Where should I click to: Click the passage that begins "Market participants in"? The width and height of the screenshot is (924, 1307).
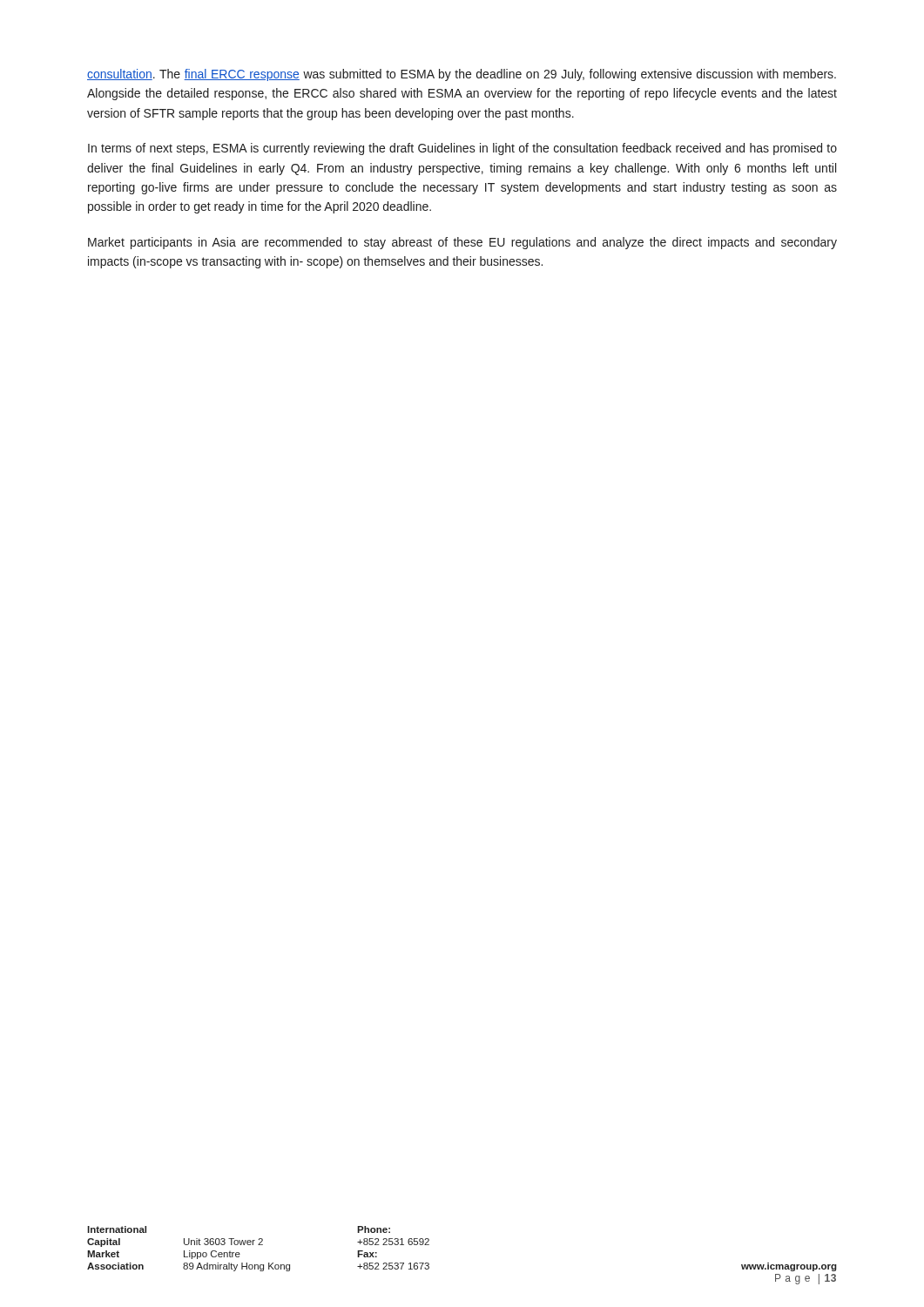(x=462, y=252)
